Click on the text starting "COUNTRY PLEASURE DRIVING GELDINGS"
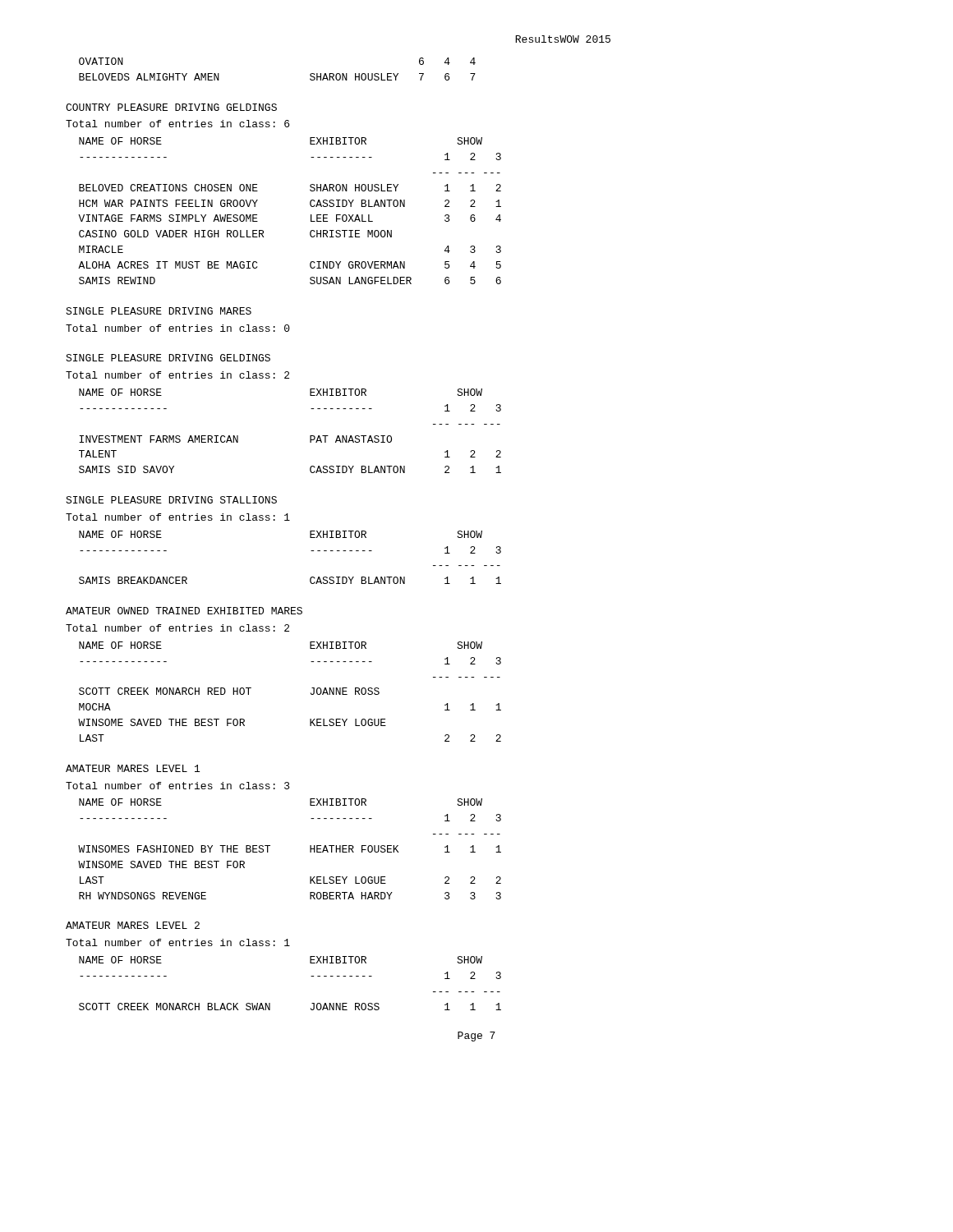Screen dimensions: 1232x953 [x=171, y=107]
